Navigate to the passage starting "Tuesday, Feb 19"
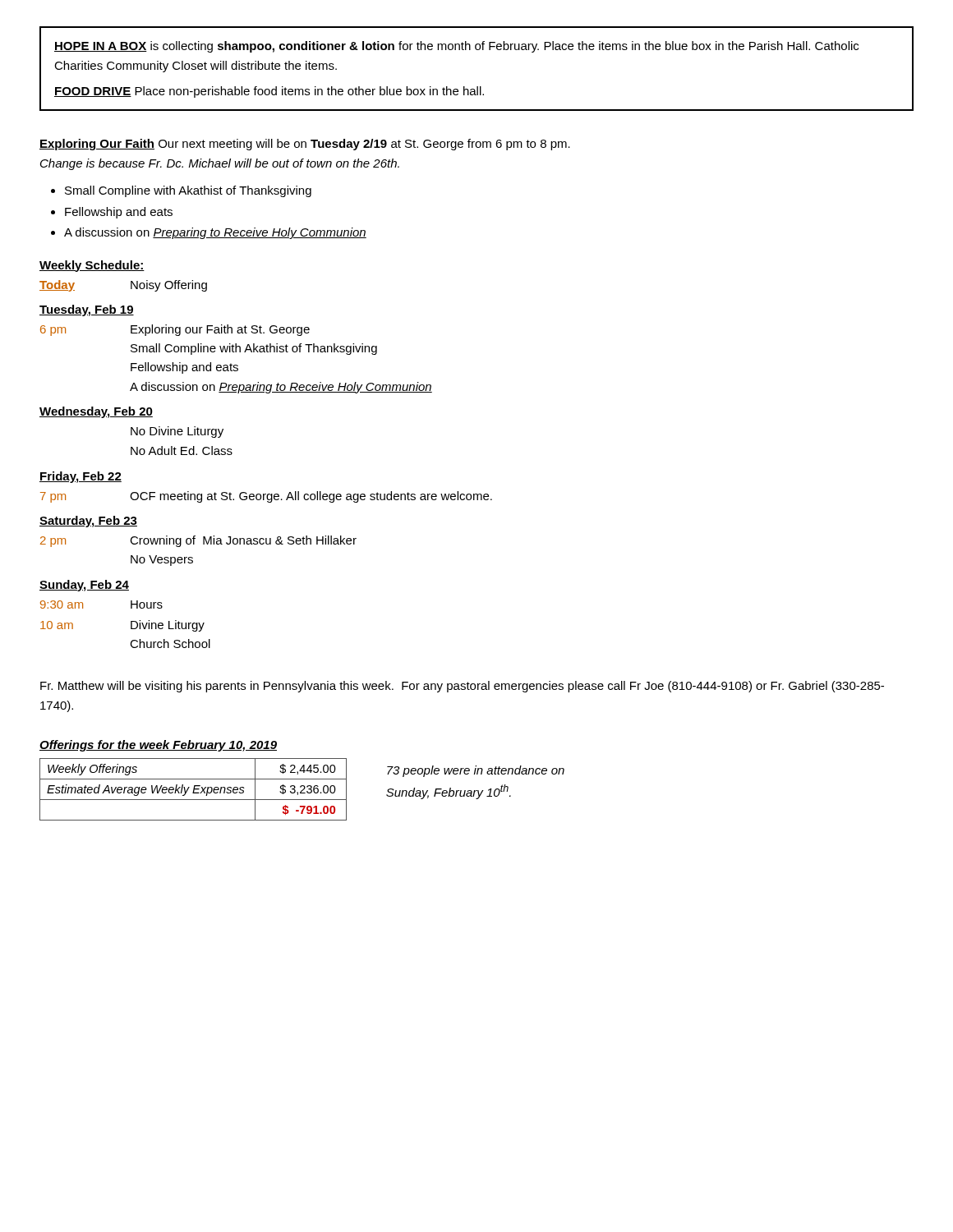The width and height of the screenshot is (953, 1232). coord(87,310)
